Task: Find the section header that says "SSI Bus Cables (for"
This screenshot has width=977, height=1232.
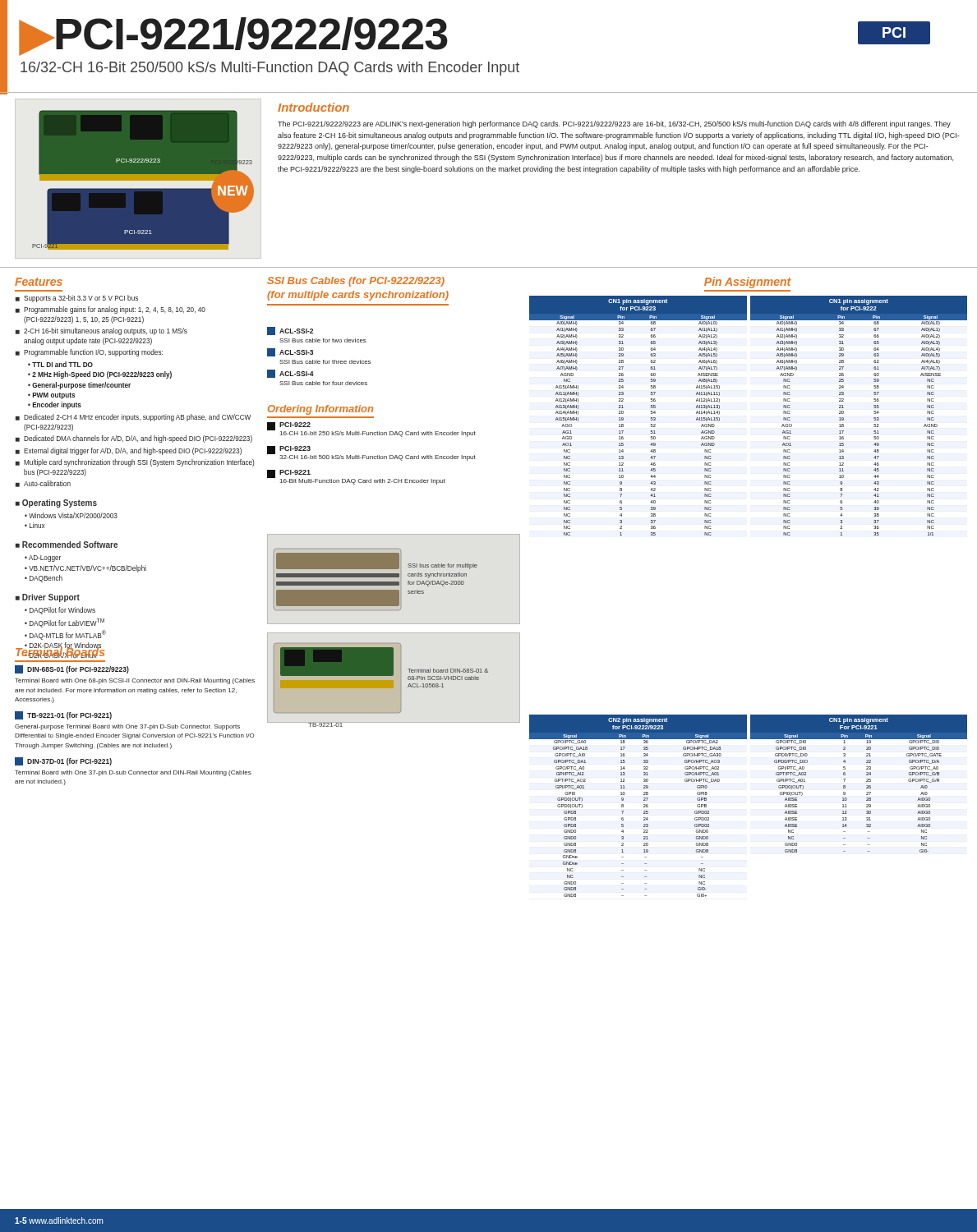Action: (x=358, y=290)
